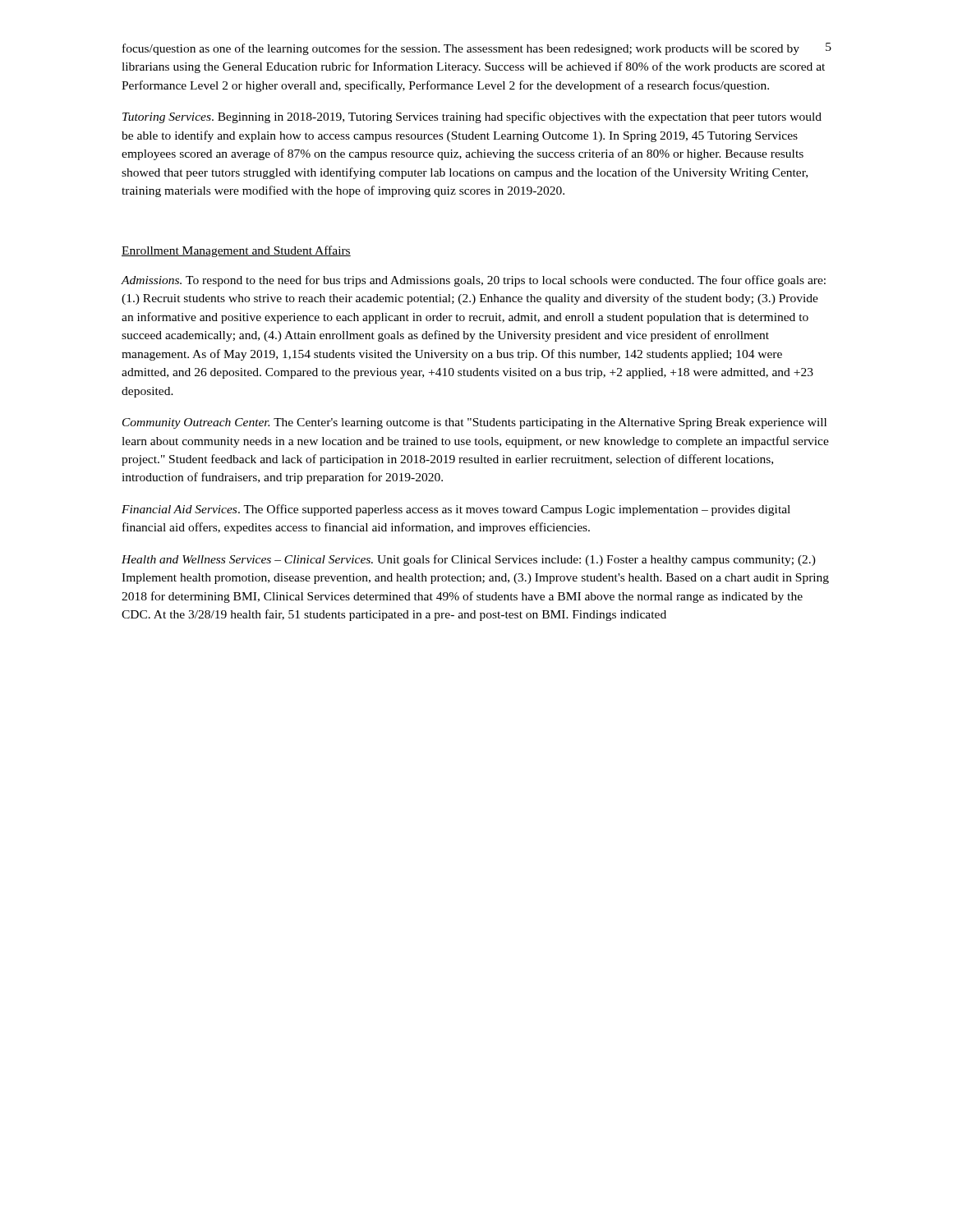Click on the text block with the text "Tutoring Services. Beginning"
953x1232 pixels.
pos(472,153)
